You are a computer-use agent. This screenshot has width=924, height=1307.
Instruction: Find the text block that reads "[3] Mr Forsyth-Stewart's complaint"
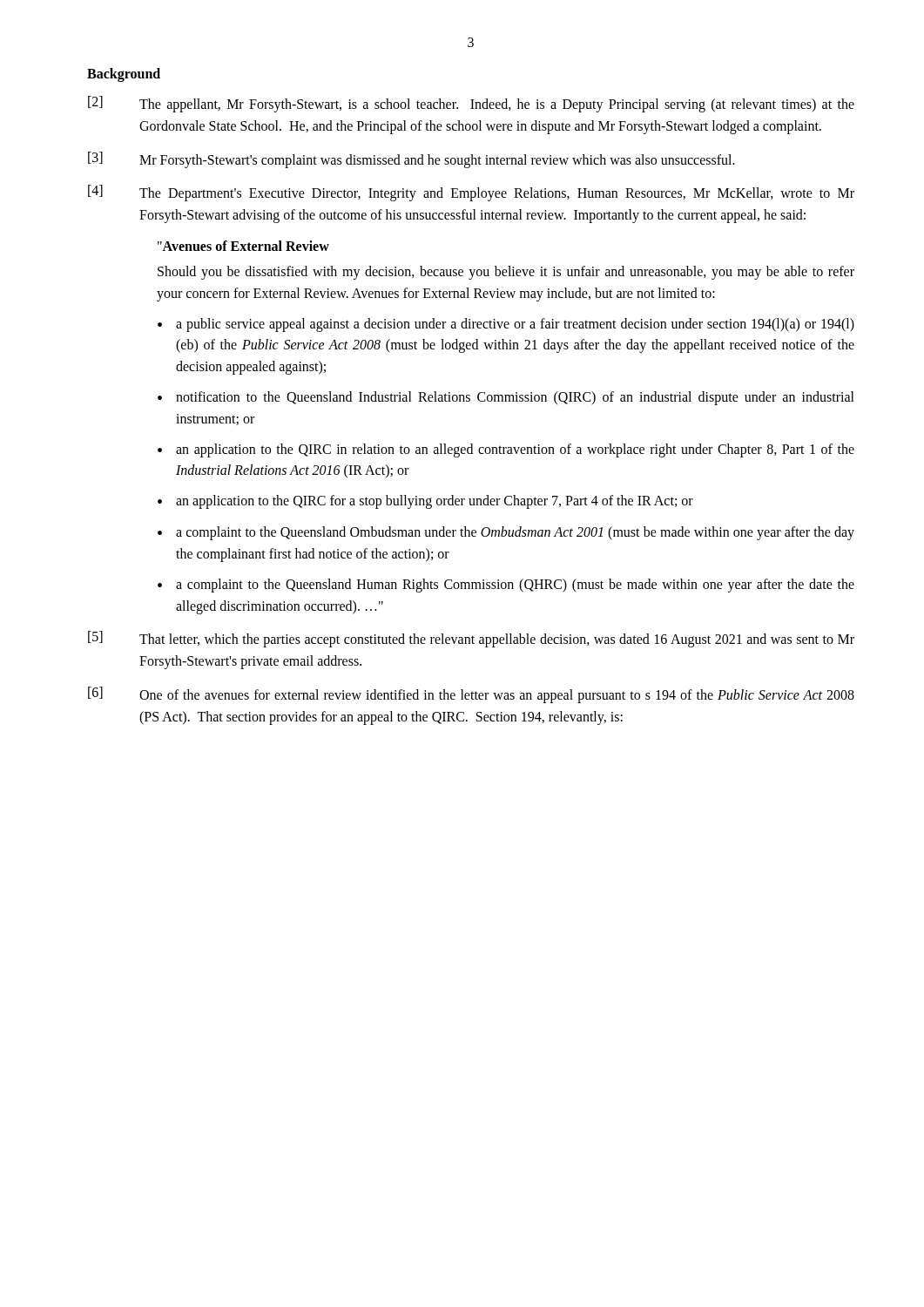coord(471,160)
